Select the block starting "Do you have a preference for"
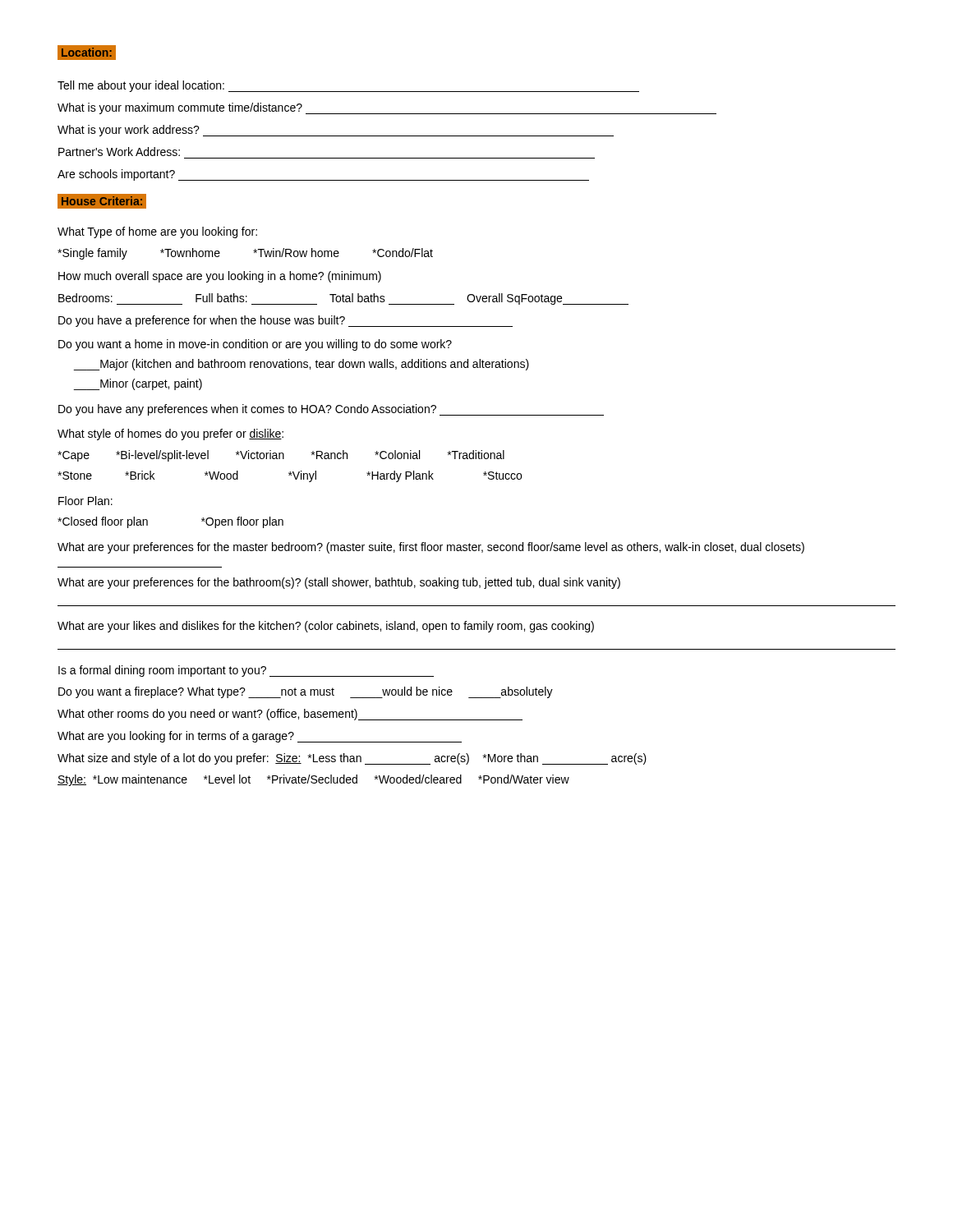The width and height of the screenshot is (953, 1232). coord(285,320)
